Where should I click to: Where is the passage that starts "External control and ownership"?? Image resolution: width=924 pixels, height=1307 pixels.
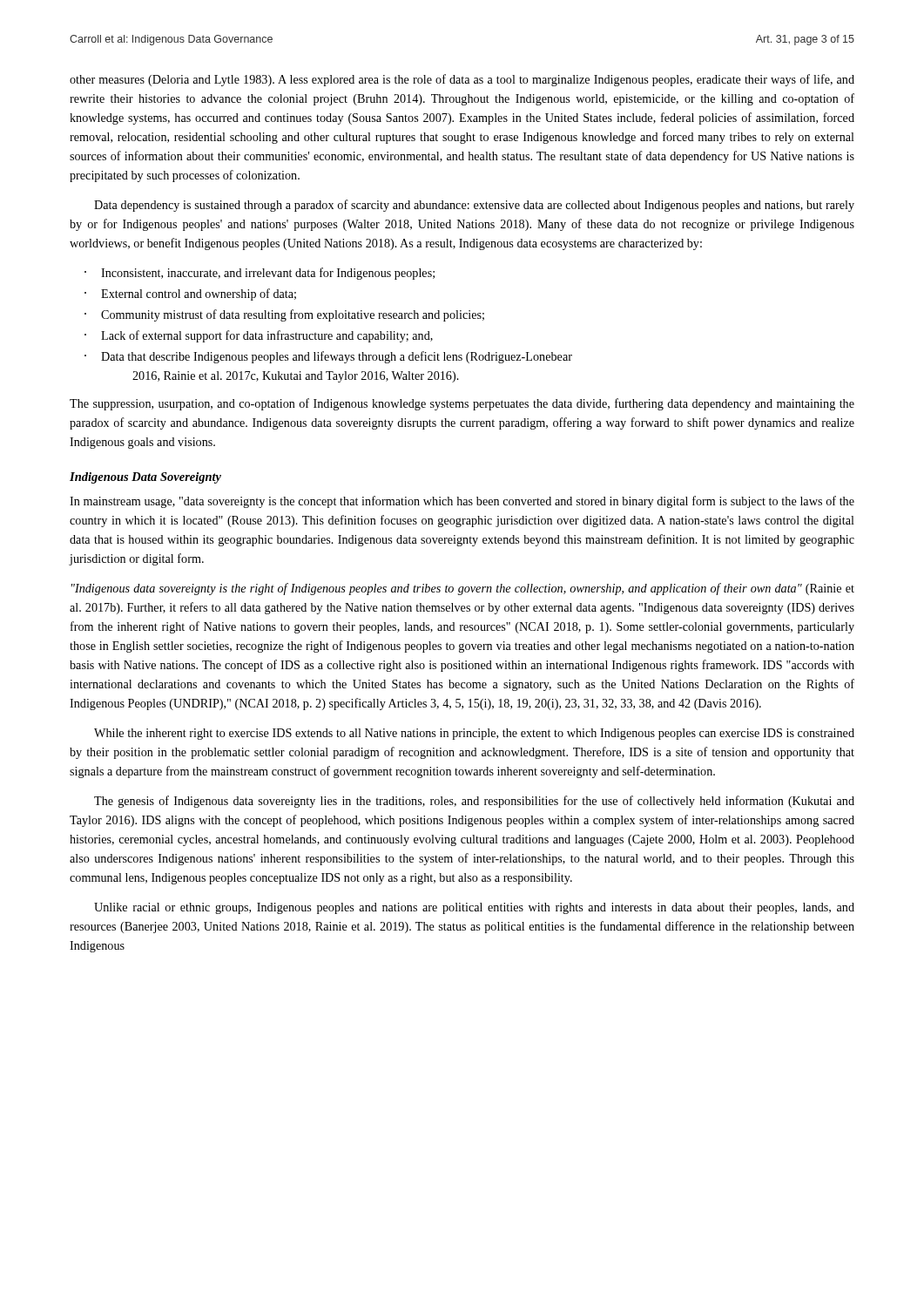[x=199, y=294]
